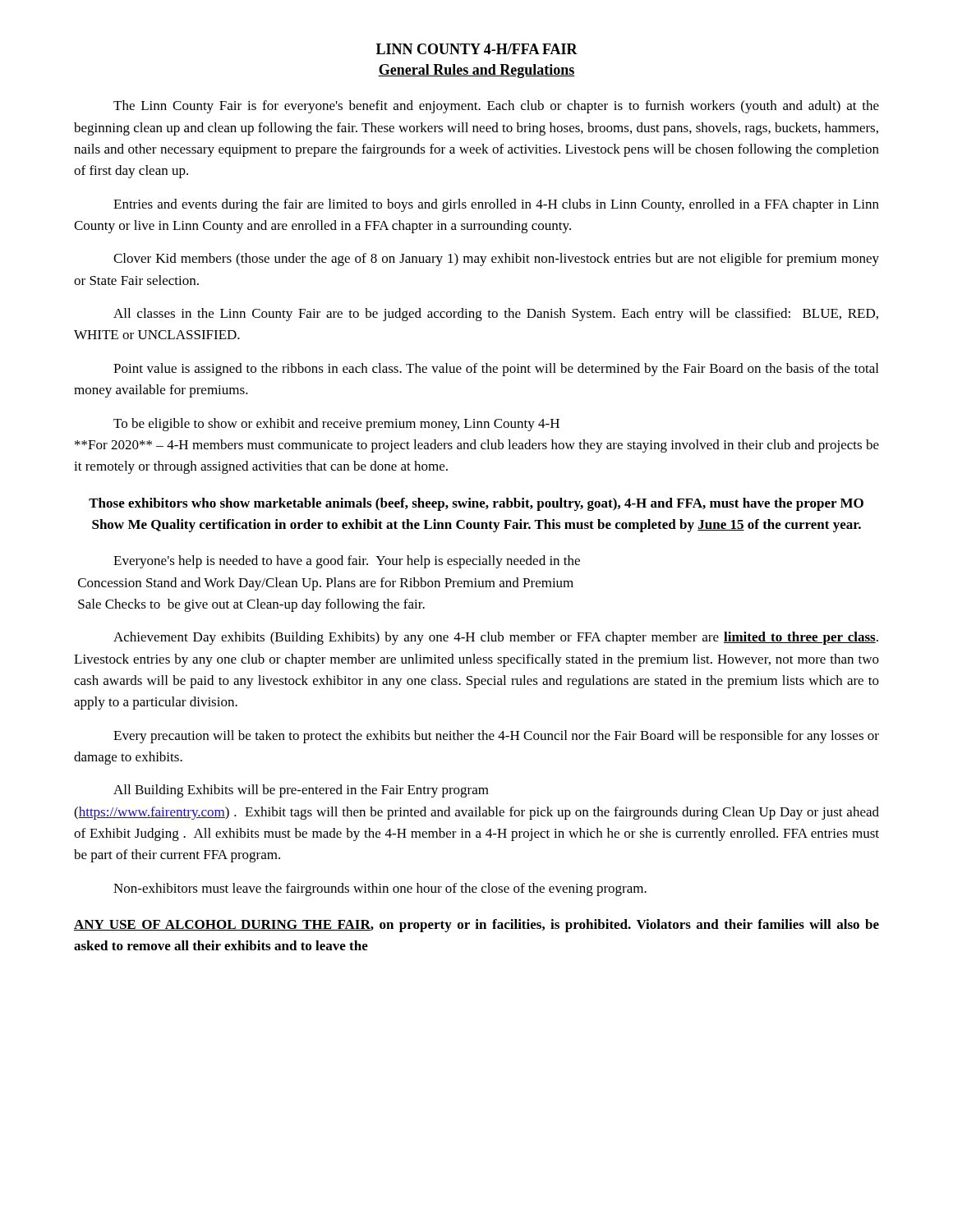Navigate to the text block starting "Everyone's help is needed to have a"
953x1232 pixels.
327,582
